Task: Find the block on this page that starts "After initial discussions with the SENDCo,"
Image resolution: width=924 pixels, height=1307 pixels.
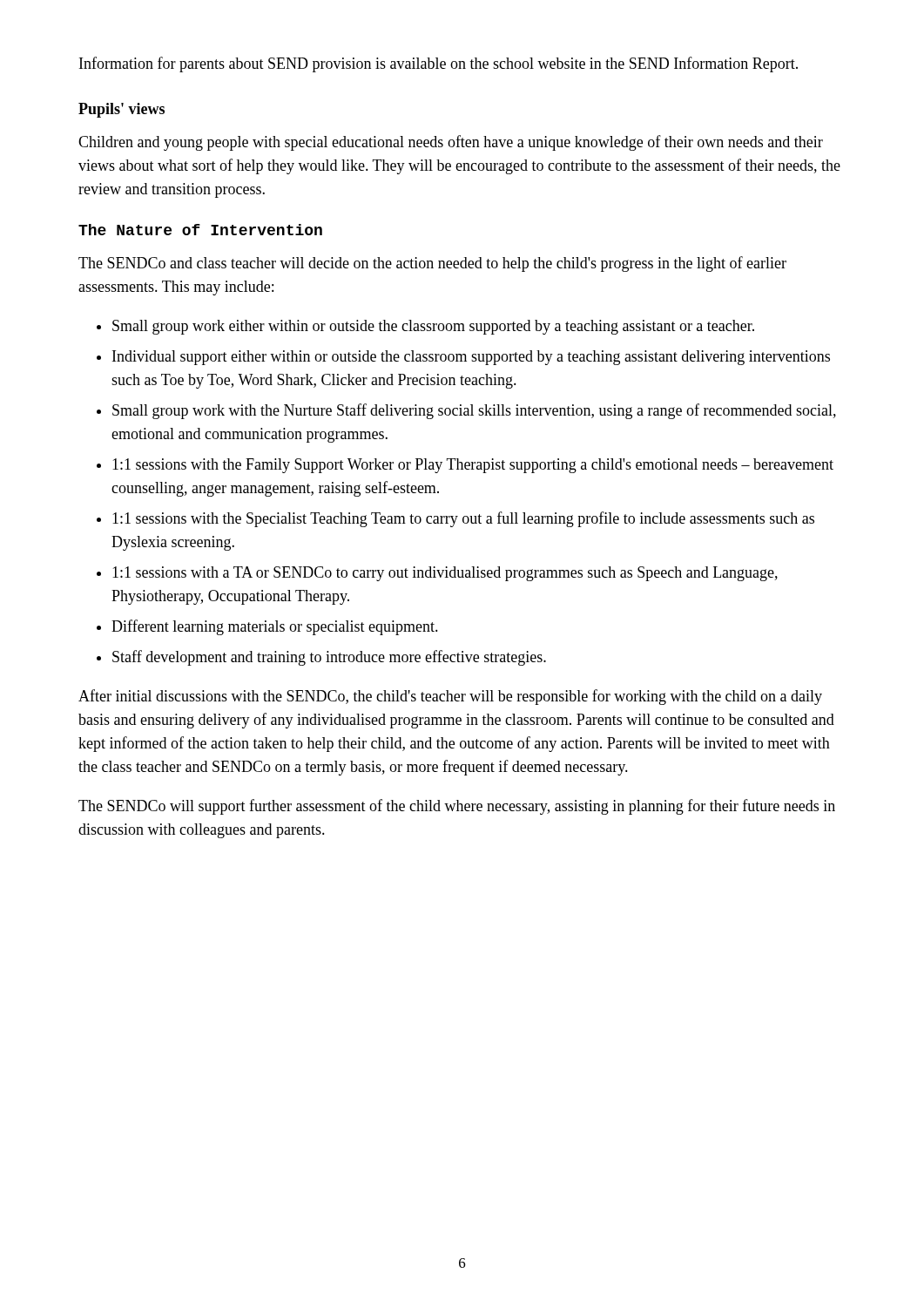Action: [456, 731]
